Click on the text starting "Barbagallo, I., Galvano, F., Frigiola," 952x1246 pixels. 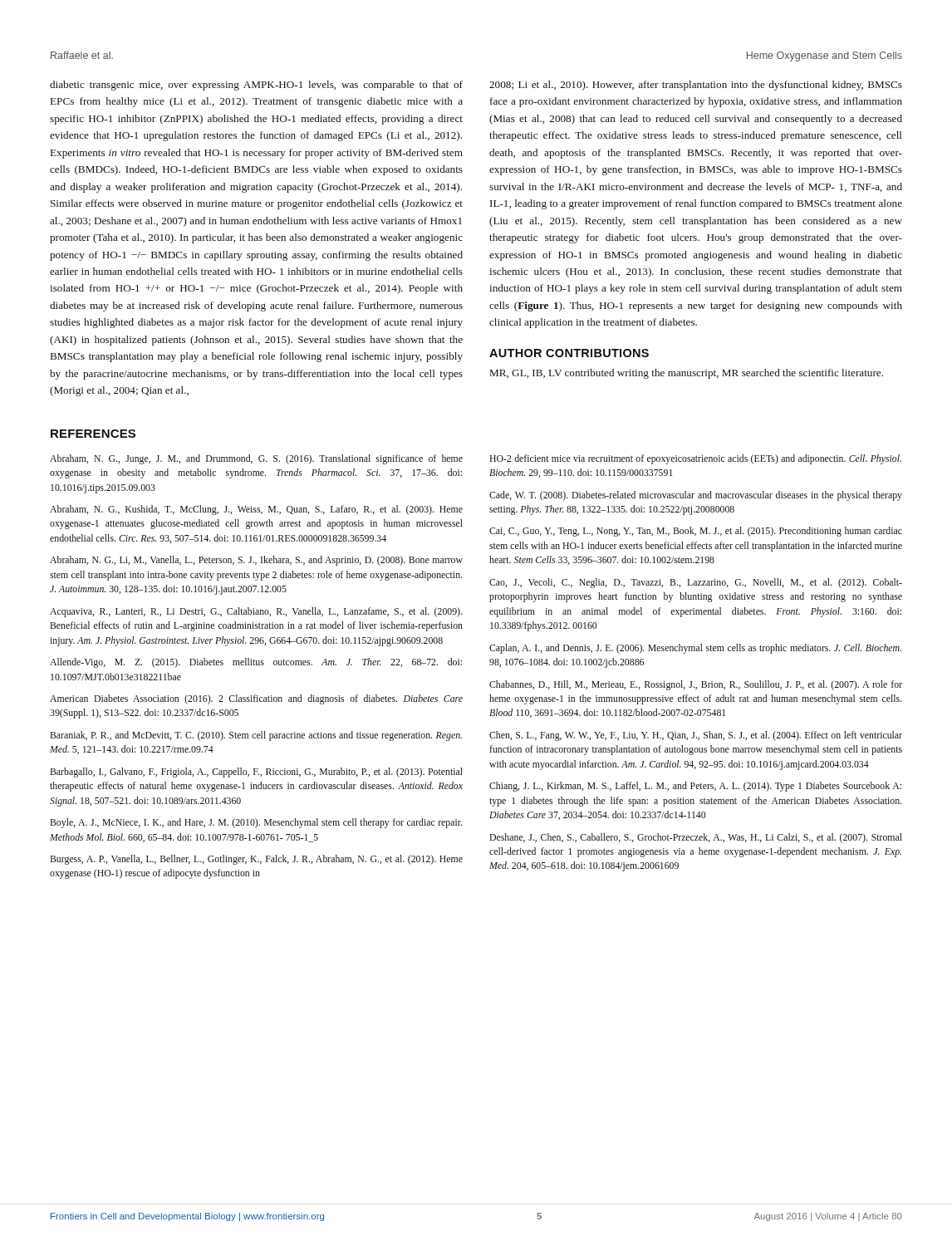pos(256,786)
